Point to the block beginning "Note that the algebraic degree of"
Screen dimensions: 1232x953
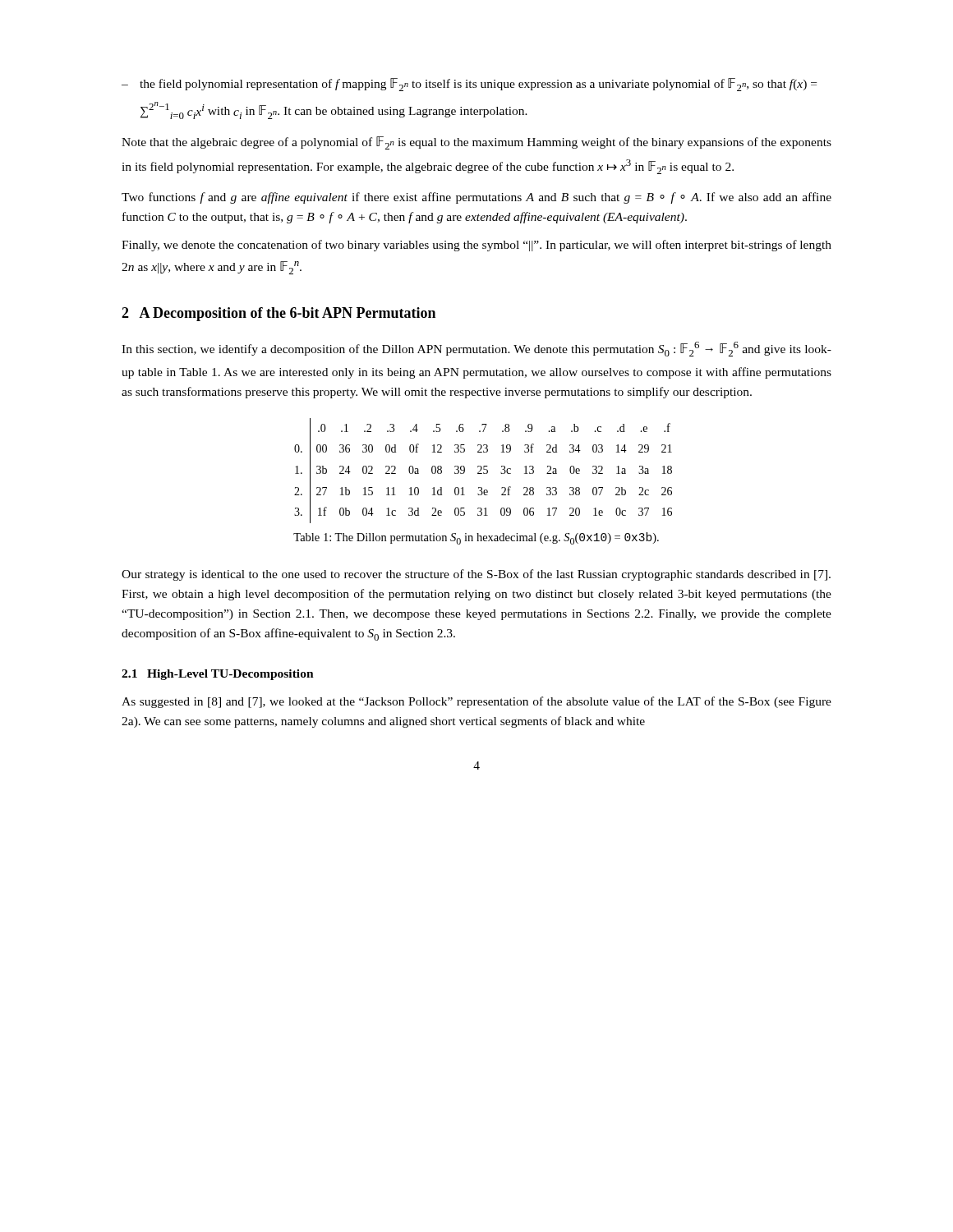(x=476, y=156)
